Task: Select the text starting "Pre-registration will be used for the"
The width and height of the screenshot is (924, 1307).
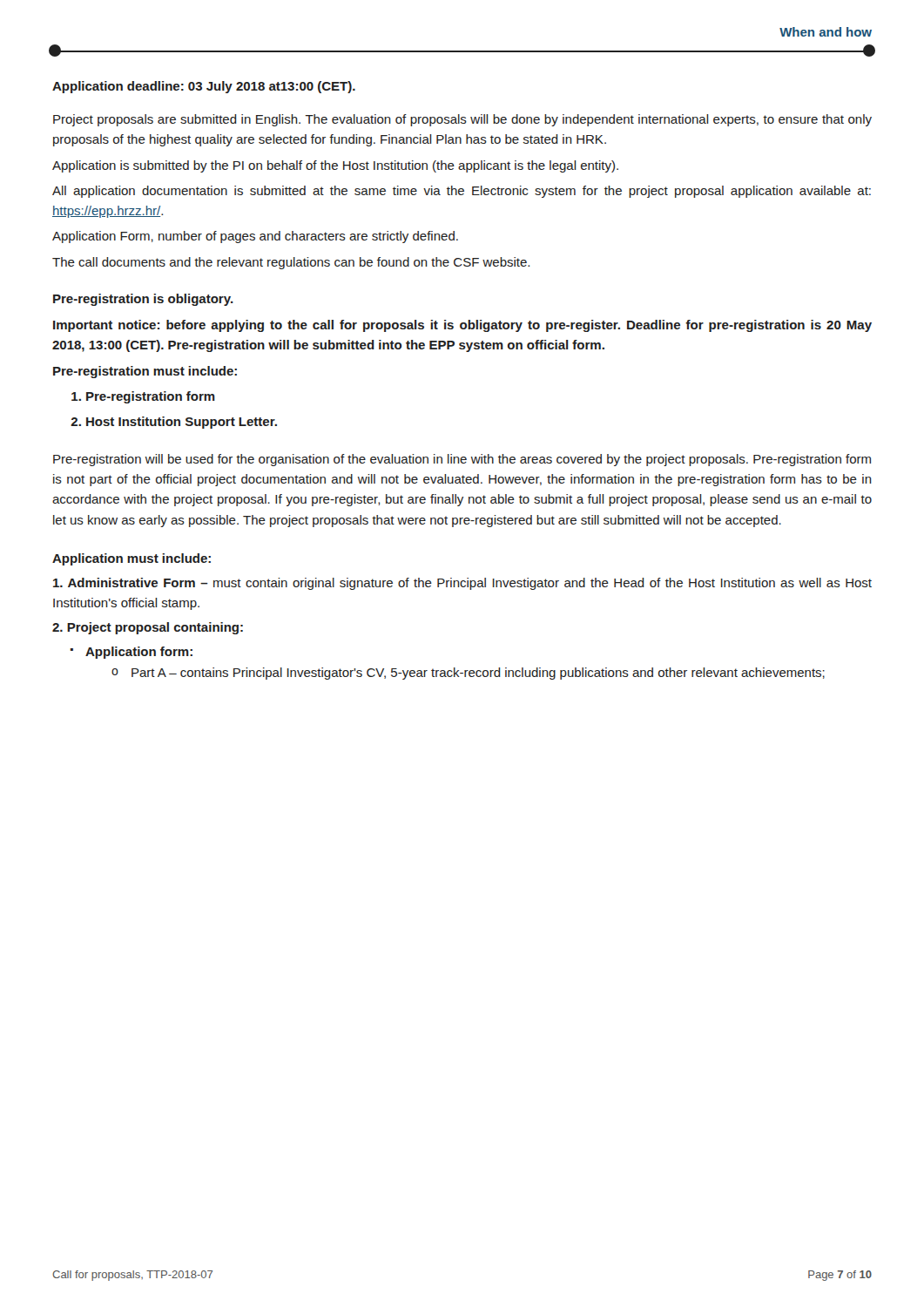Action: [462, 489]
